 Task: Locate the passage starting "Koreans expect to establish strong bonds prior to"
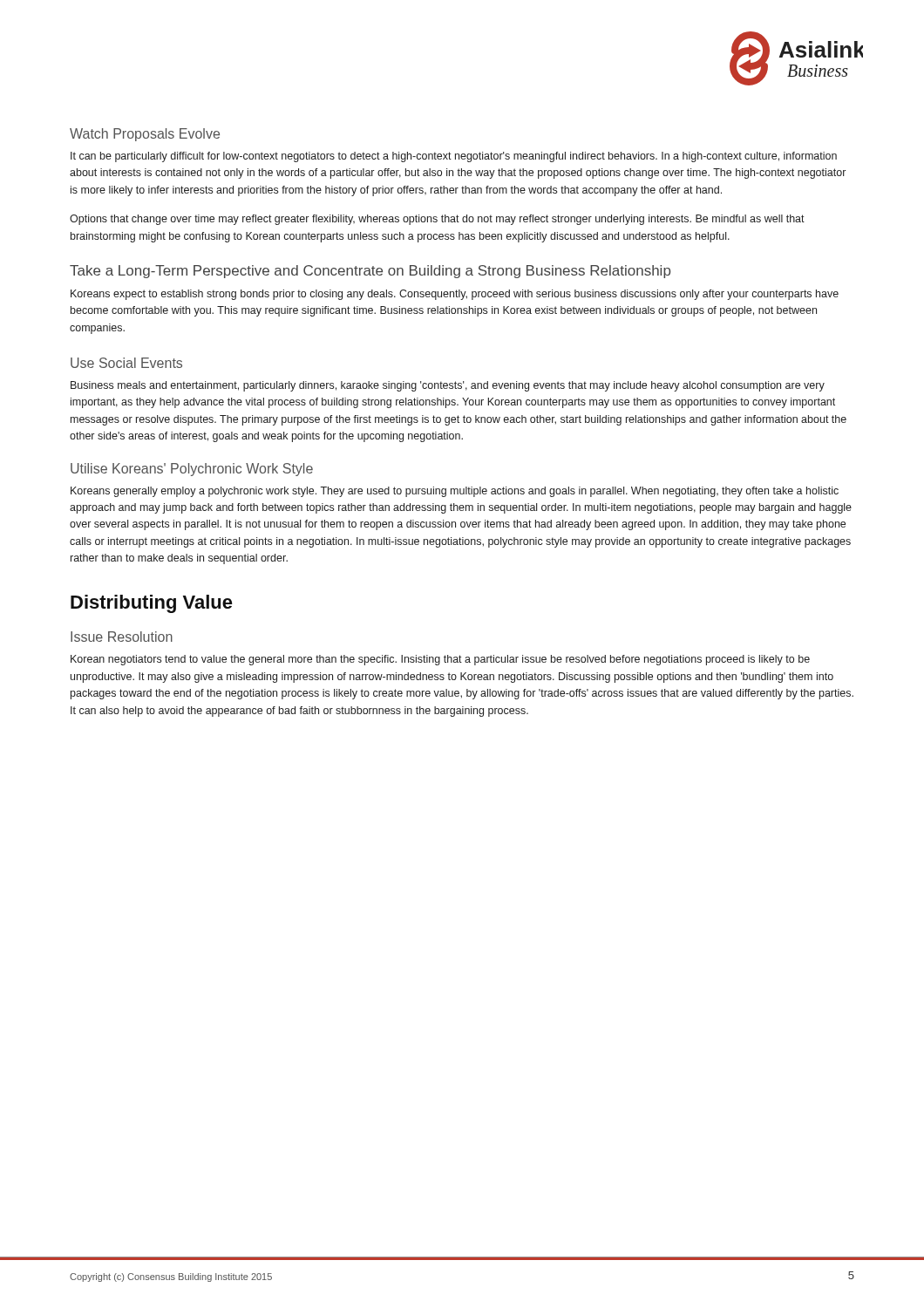click(454, 311)
